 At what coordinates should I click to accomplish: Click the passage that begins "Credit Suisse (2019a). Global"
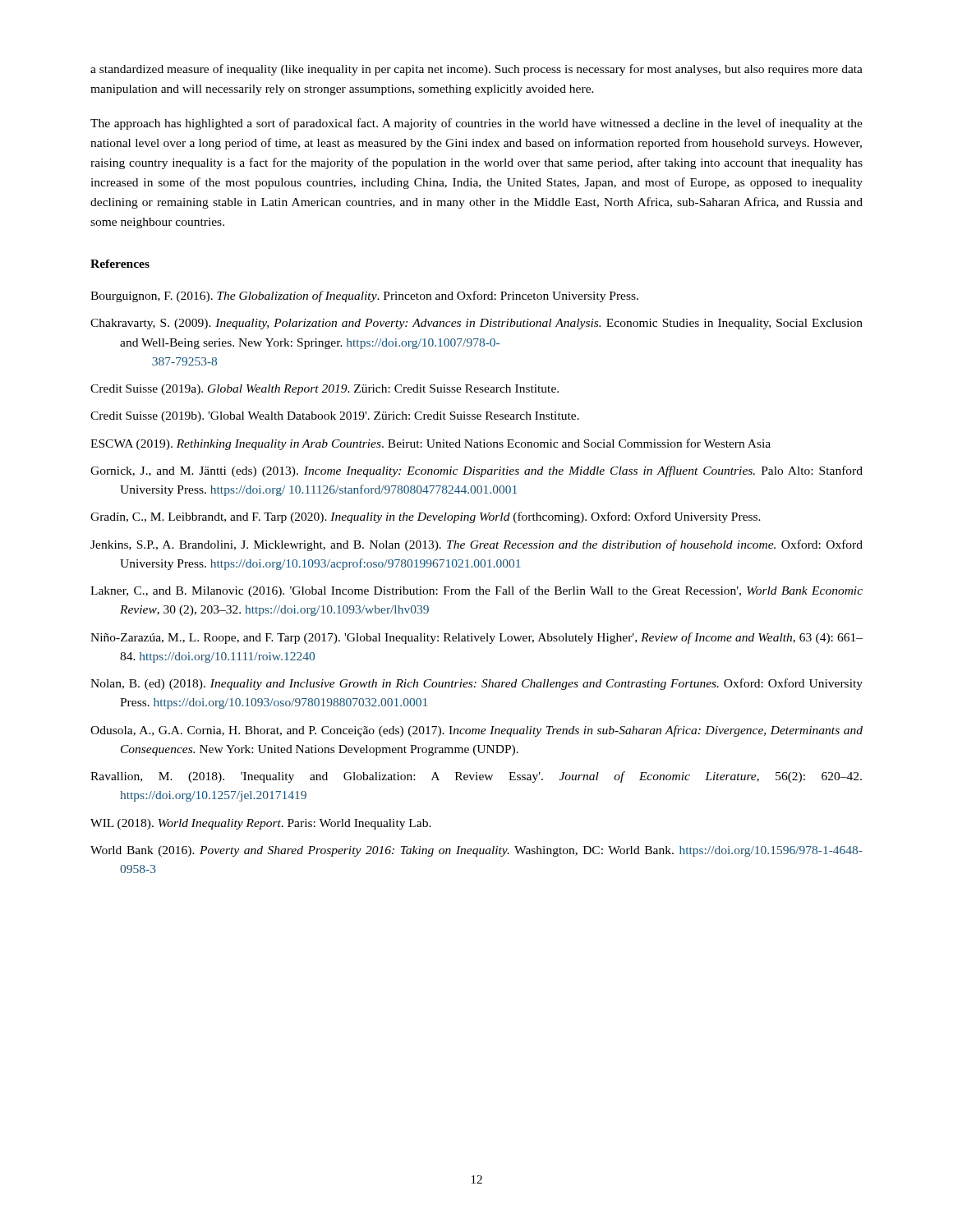[325, 388]
